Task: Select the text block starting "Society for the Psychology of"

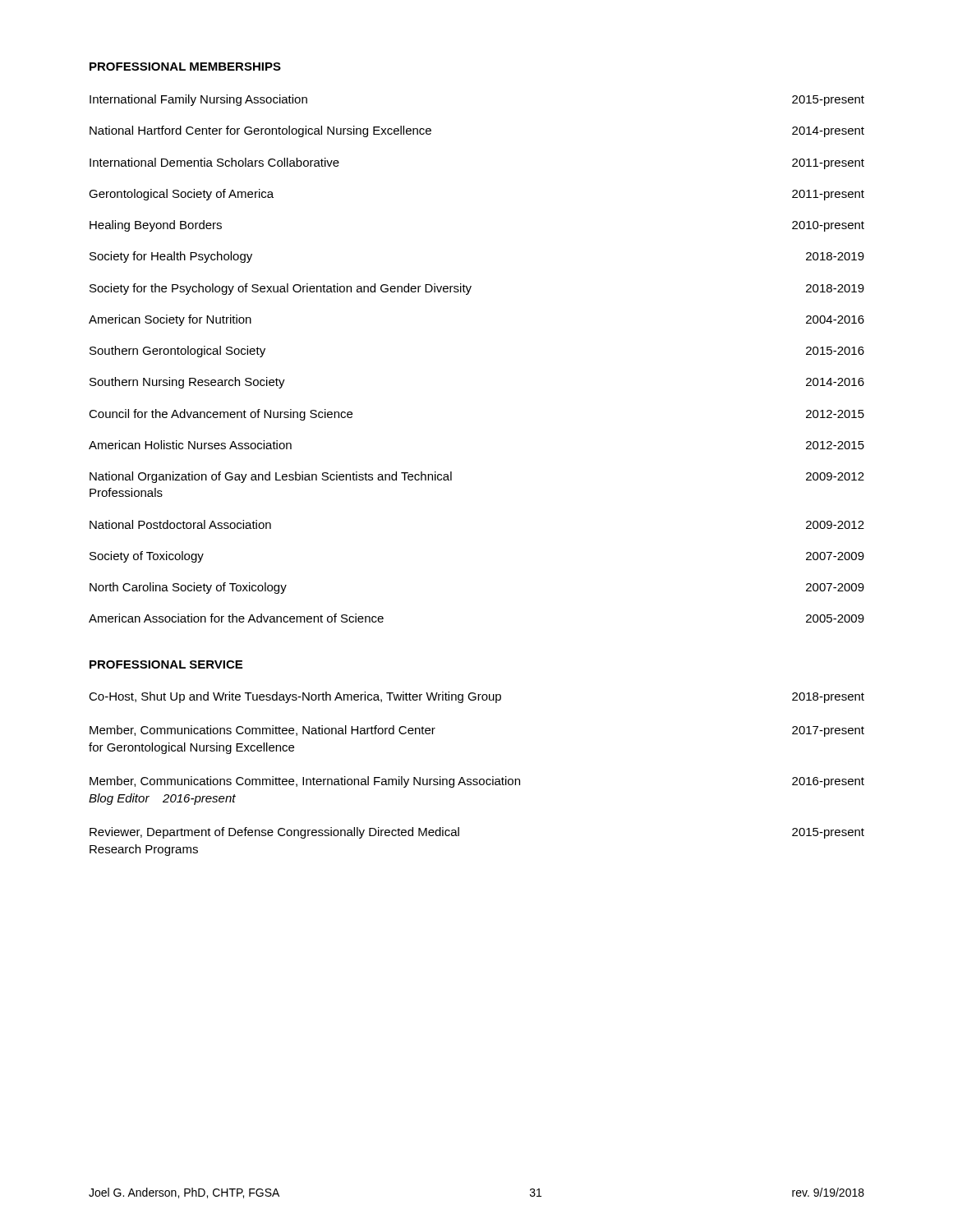Action: pyautogui.click(x=476, y=288)
